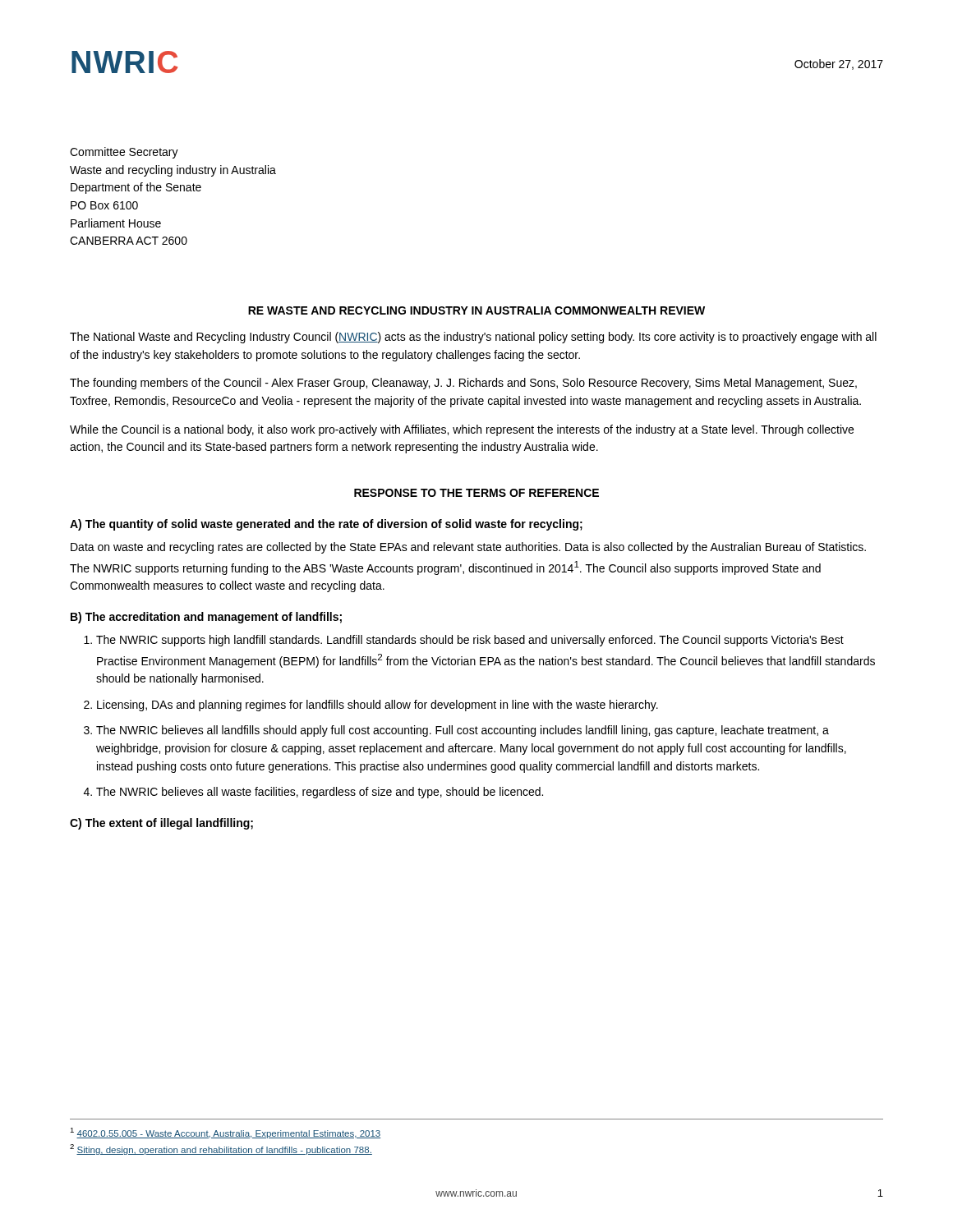Navigate to the passage starting "RE WASTE AND RECYCLING INDUSTRY IN AUSTRALIA COMMONWEALTH"
This screenshot has width=953, height=1232.
(476, 310)
